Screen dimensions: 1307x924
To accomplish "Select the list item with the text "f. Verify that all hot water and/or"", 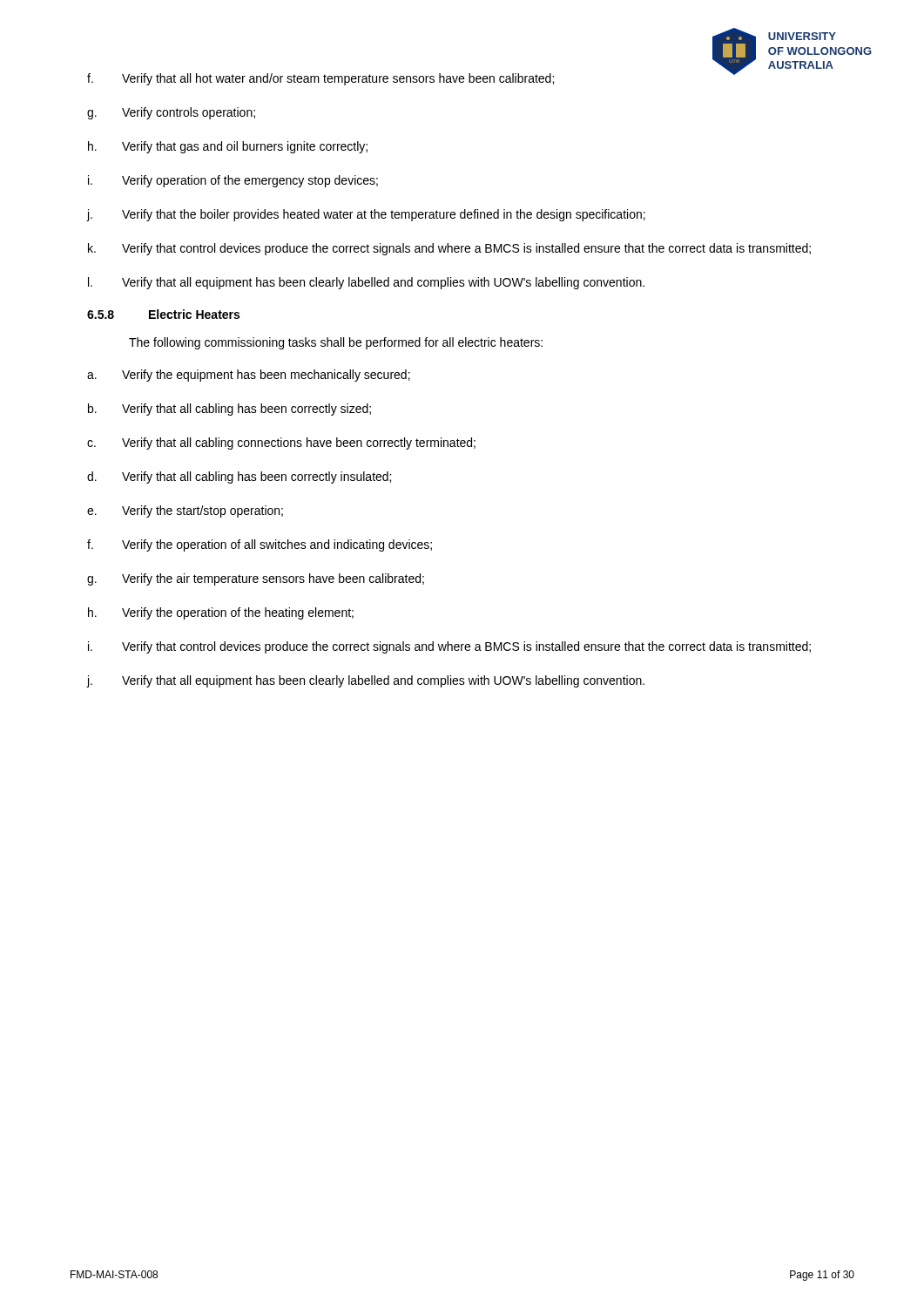I will click(x=471, y=79).
